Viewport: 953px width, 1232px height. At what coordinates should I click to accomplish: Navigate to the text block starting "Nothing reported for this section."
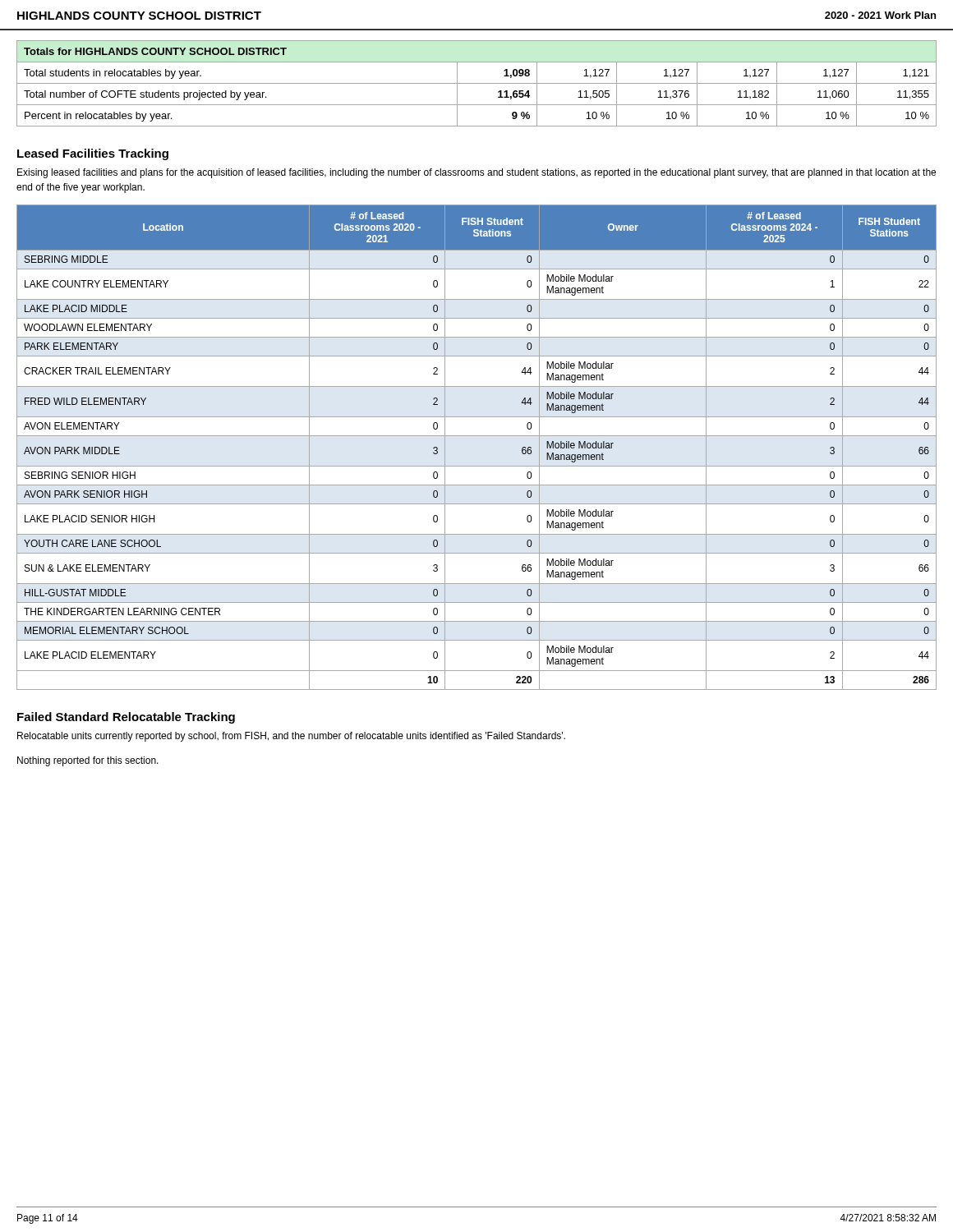tap(88, 761)
